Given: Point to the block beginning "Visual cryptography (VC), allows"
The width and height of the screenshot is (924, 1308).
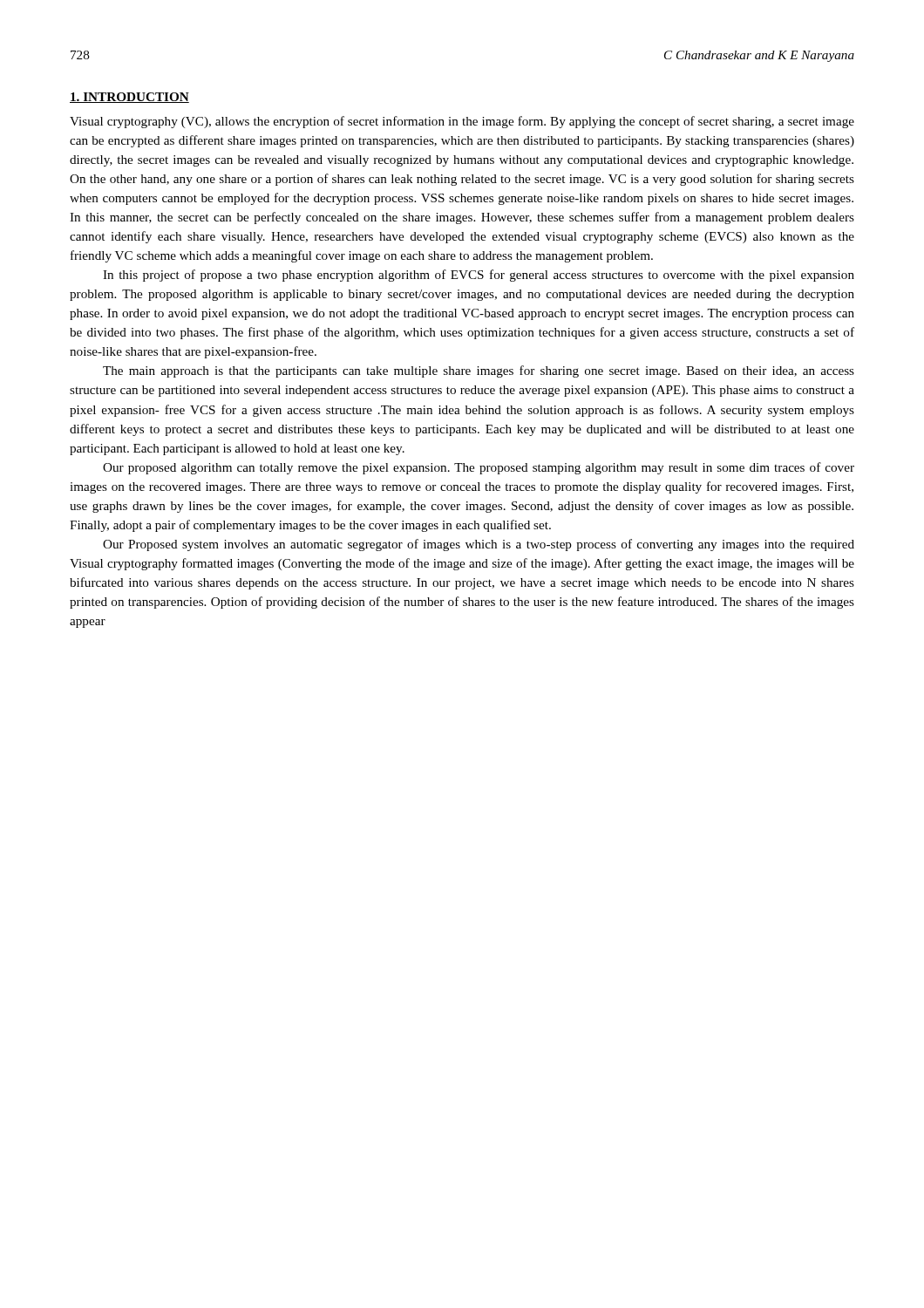Looking at the screenshot, I should pos(462,371).
